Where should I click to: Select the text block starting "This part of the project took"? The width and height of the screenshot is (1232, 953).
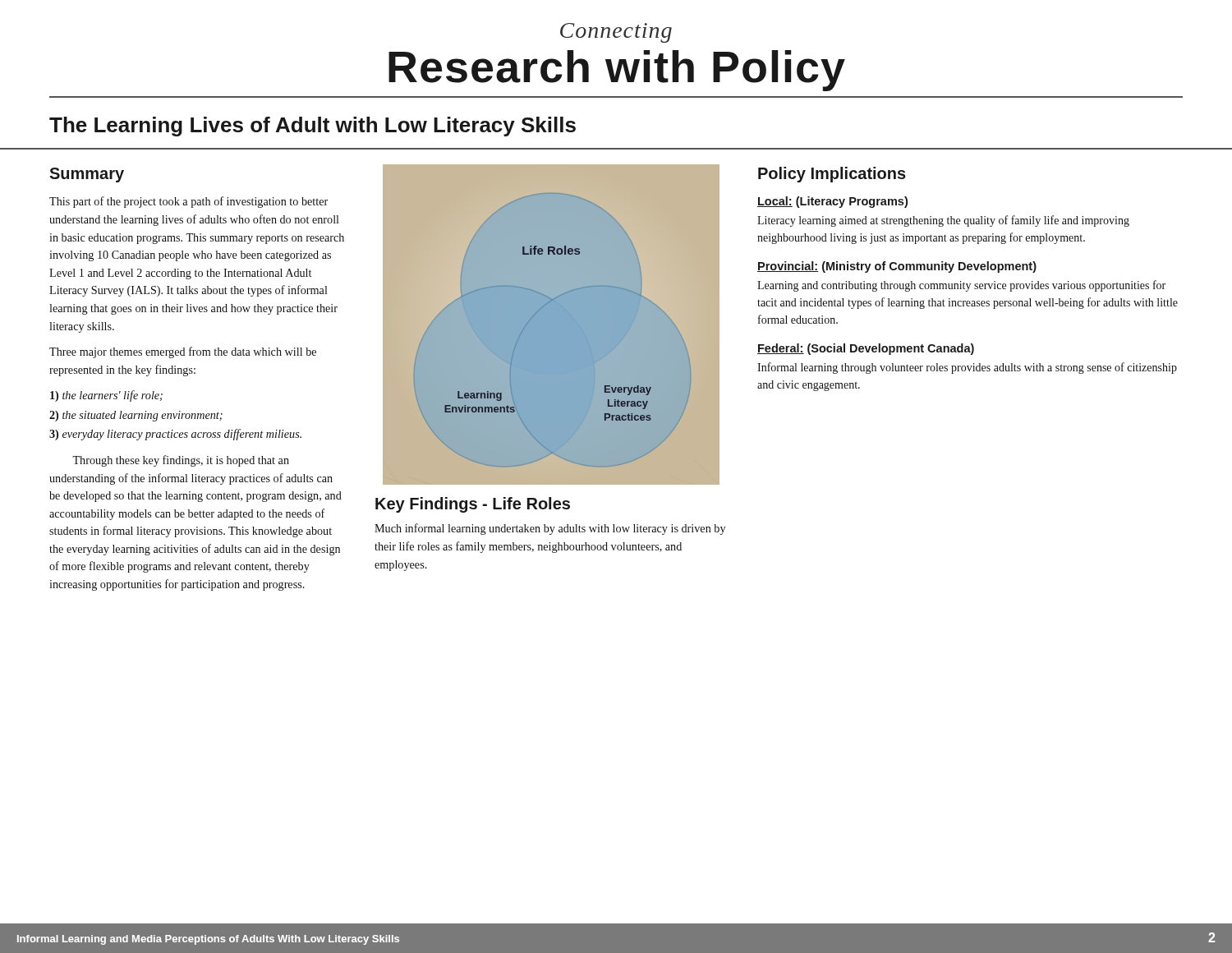coord(197,264)
